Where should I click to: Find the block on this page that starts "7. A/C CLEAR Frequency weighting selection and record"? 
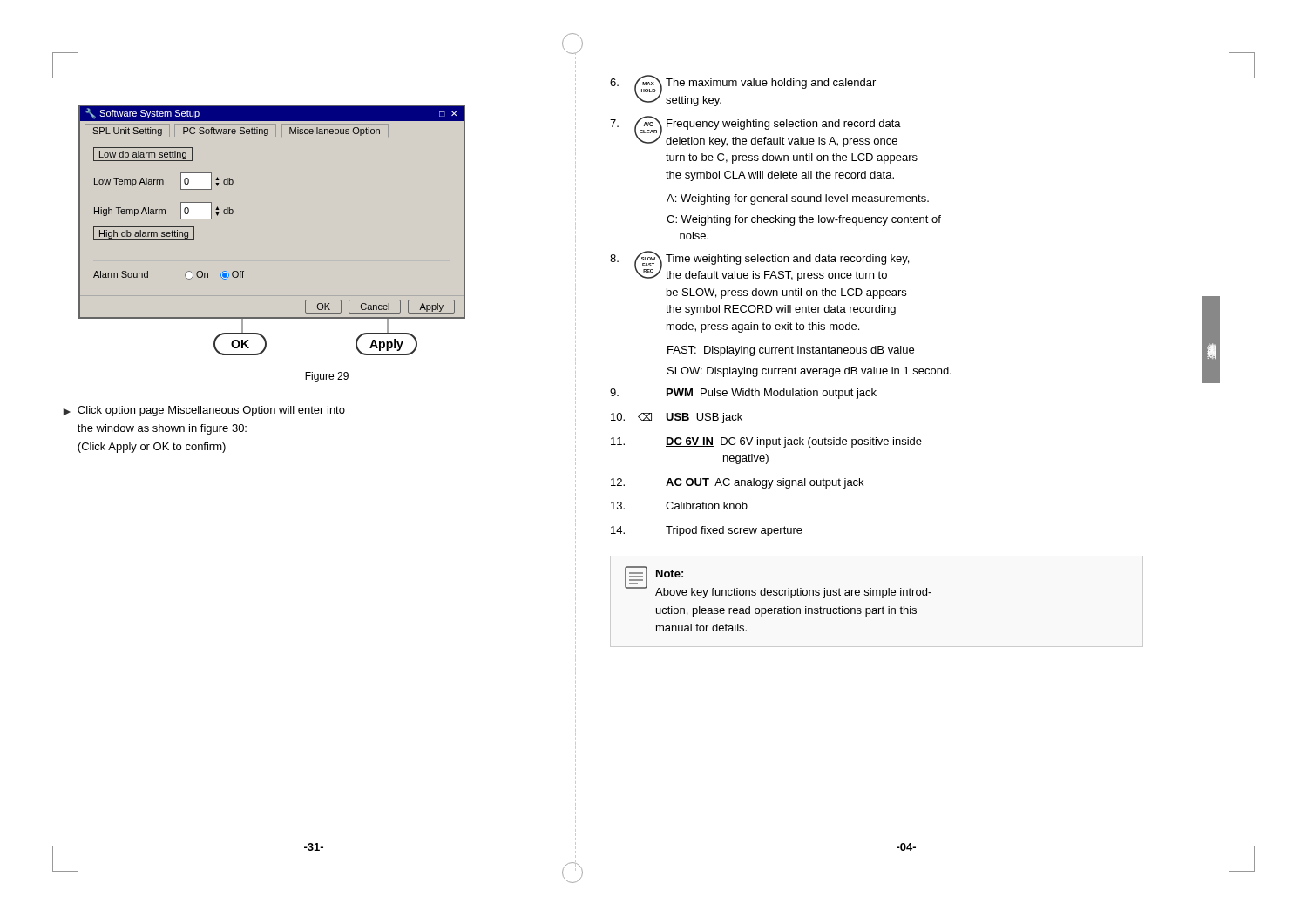pos(911,149)
